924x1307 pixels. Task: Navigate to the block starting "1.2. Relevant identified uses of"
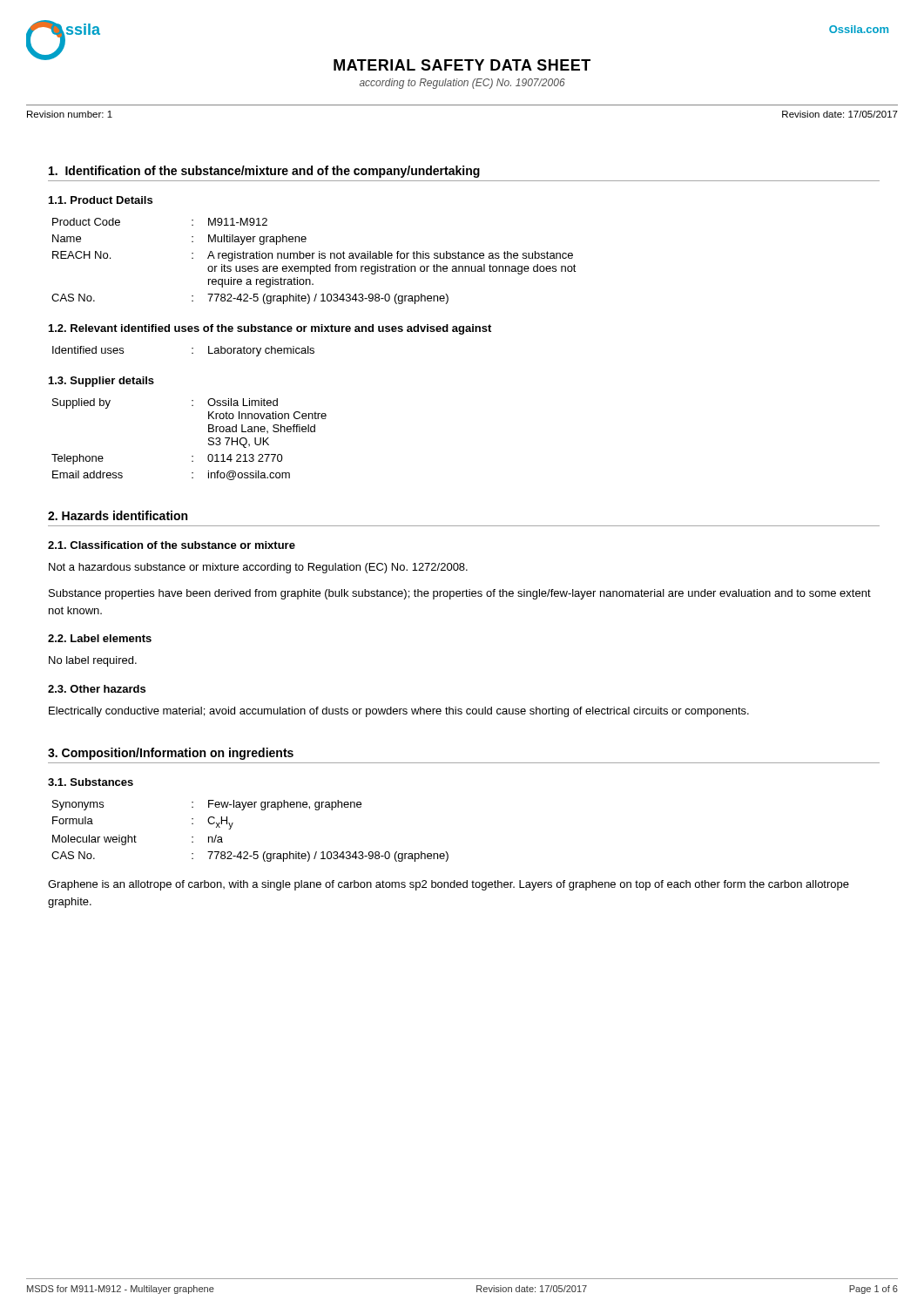pyautogui.click(x=270, y=328)
